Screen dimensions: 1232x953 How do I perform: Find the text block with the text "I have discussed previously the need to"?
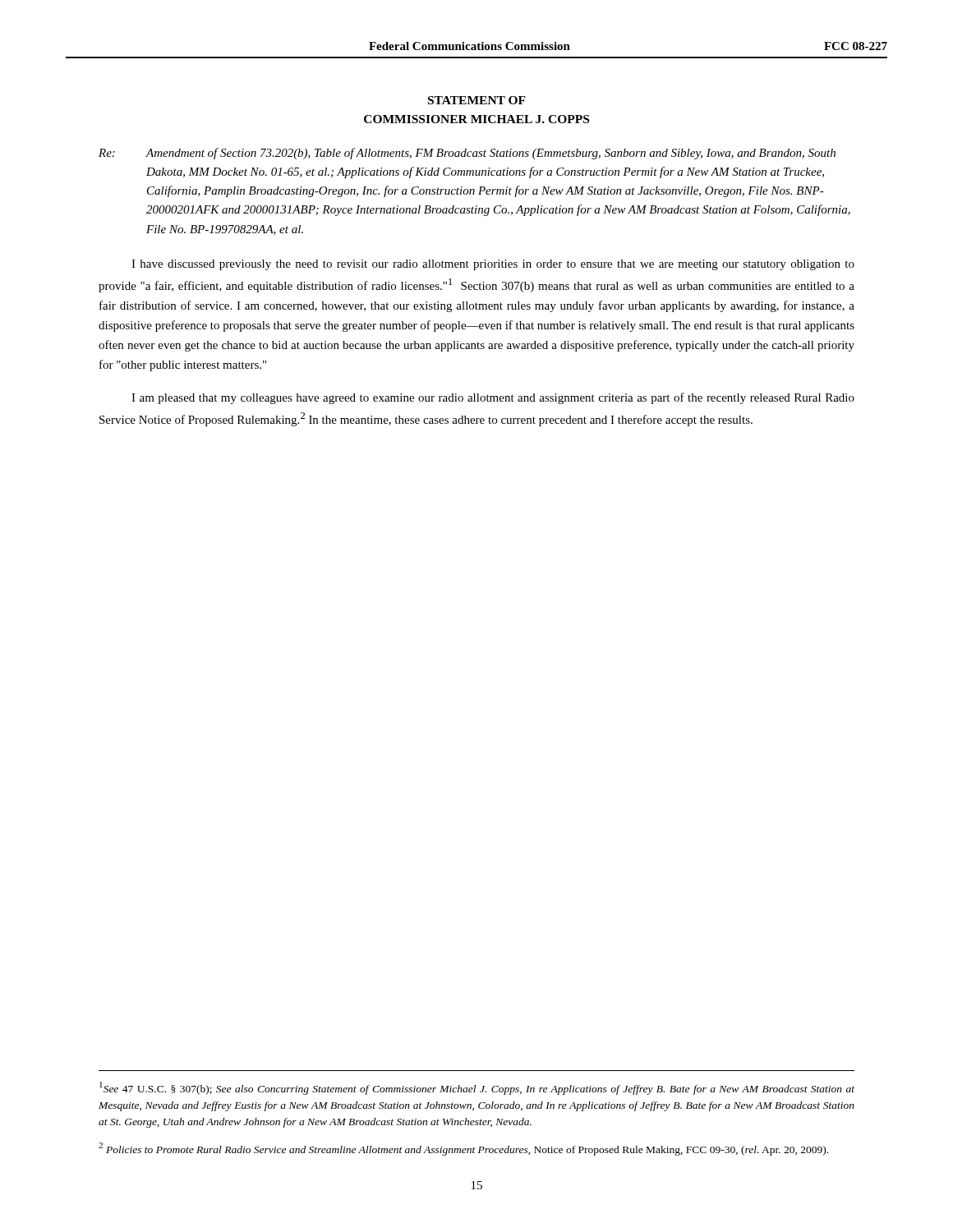[x=476, y=314]
